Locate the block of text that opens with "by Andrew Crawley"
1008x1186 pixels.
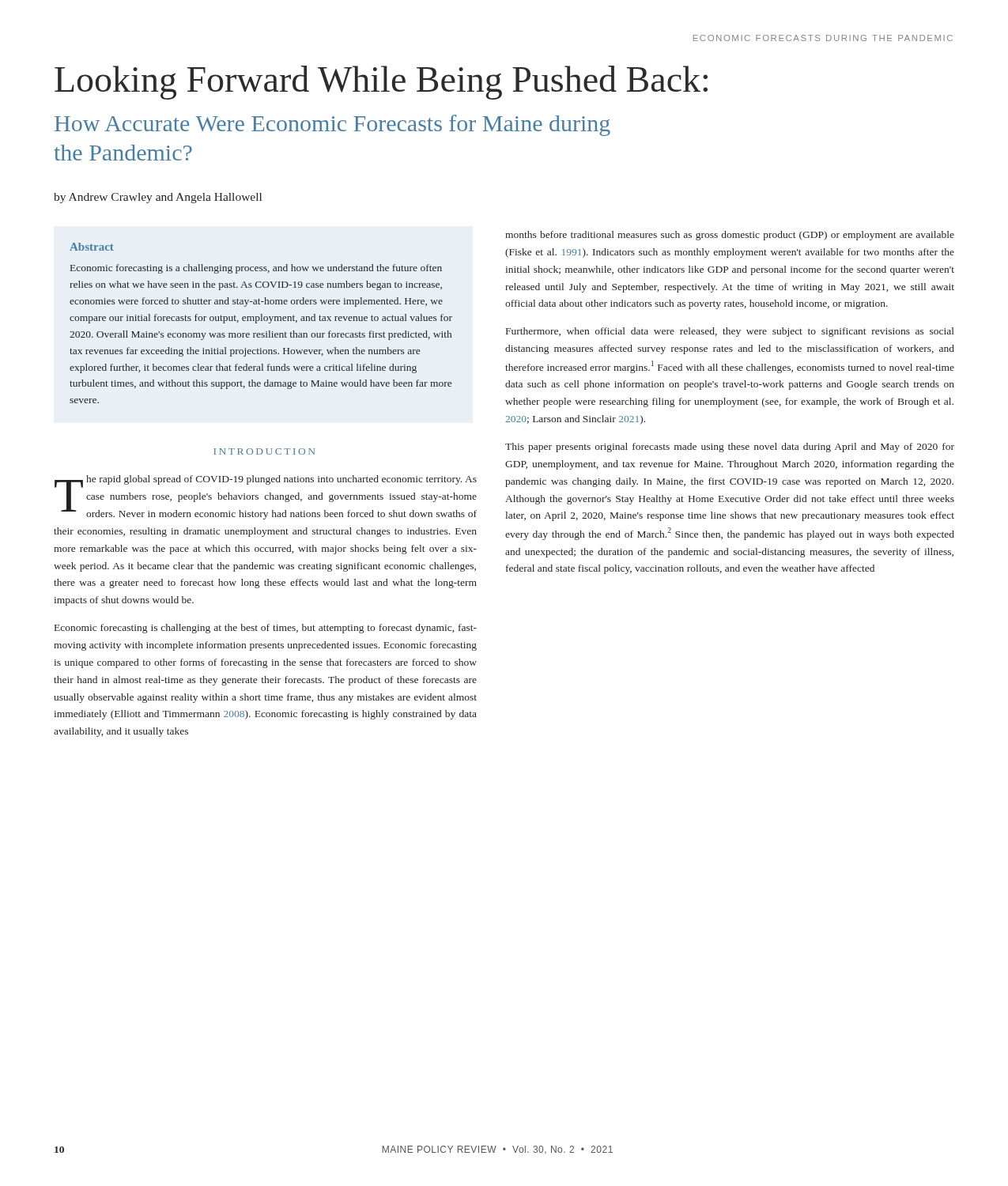click(x=158, y=196)
